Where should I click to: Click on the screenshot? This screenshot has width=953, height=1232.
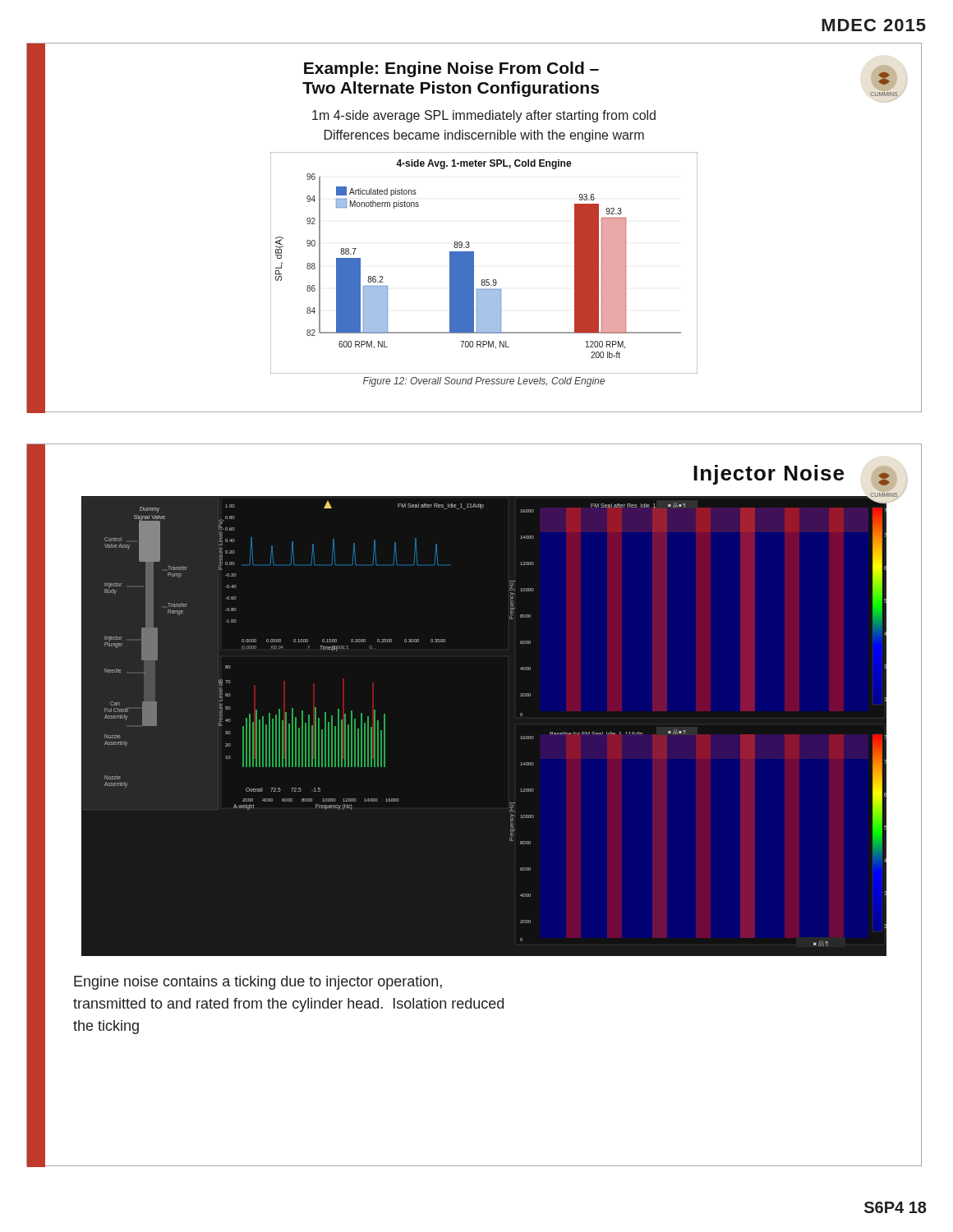pyautogui.click(x=484, y=726)
